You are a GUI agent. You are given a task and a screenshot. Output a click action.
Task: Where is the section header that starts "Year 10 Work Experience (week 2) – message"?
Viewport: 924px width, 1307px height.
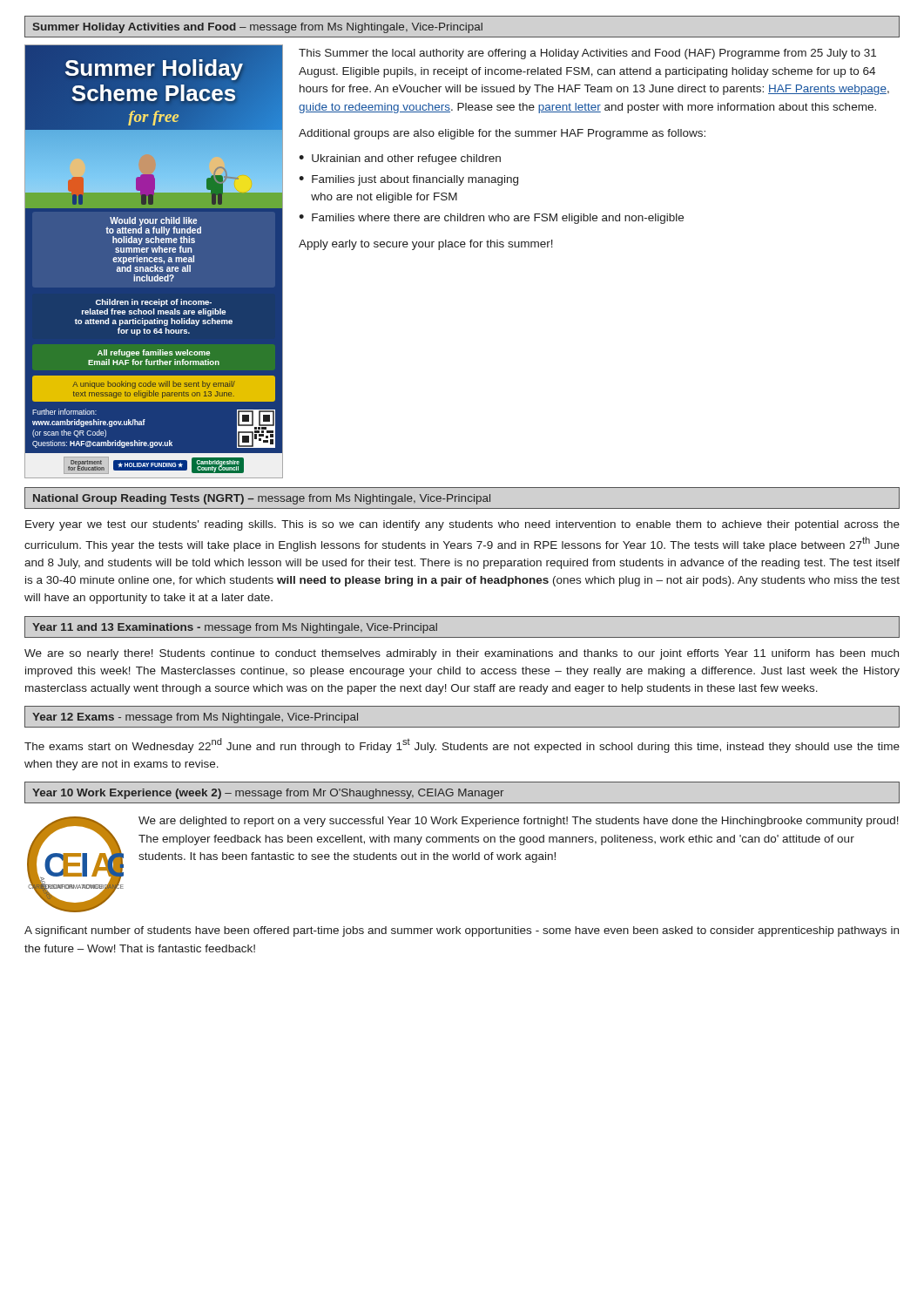point(268,793)
